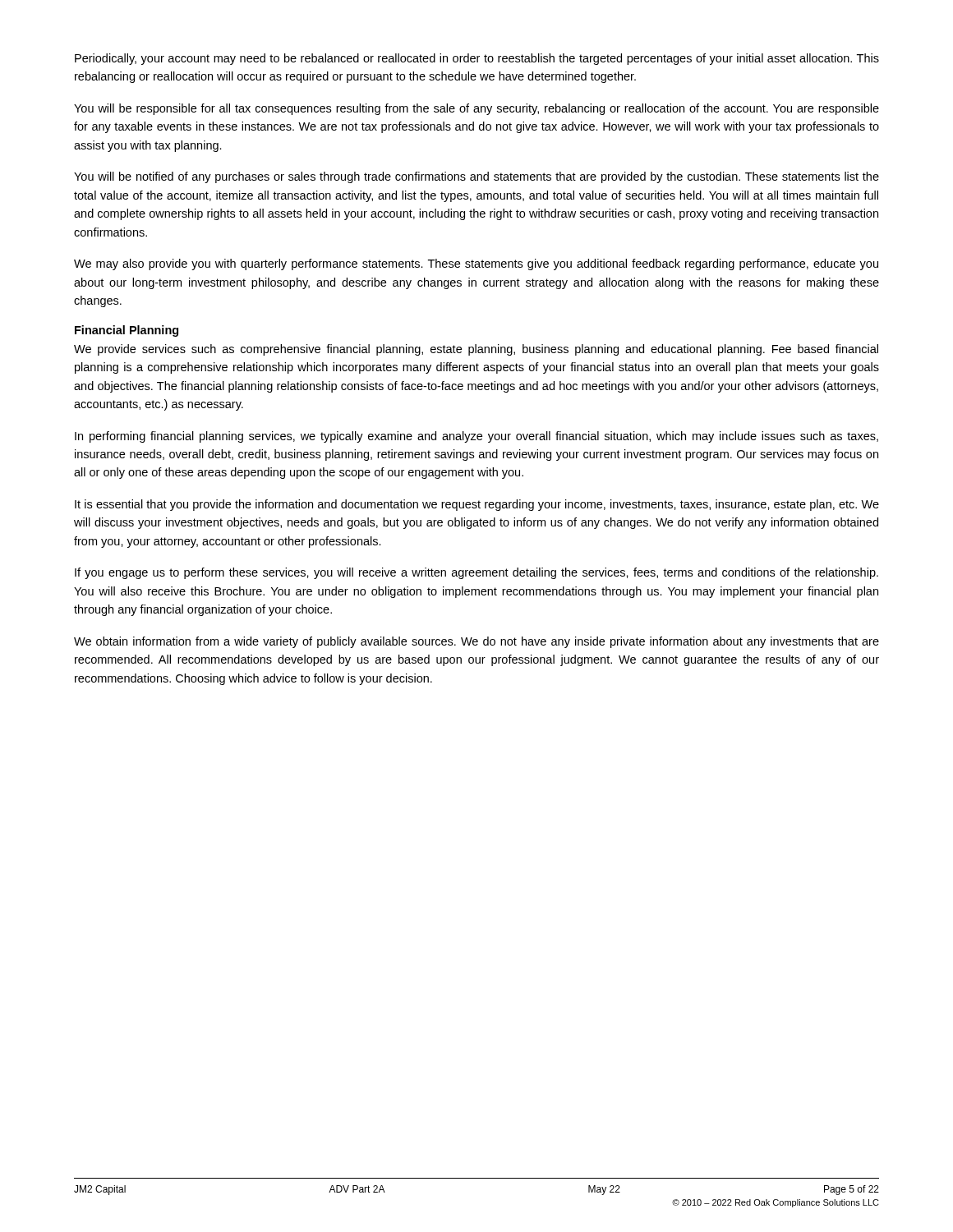This screenshot has height=1232, width=953.
Task: Locate the text block that reads "We provide services such as comprehensive financial"
Action: (x=476, y=376)
